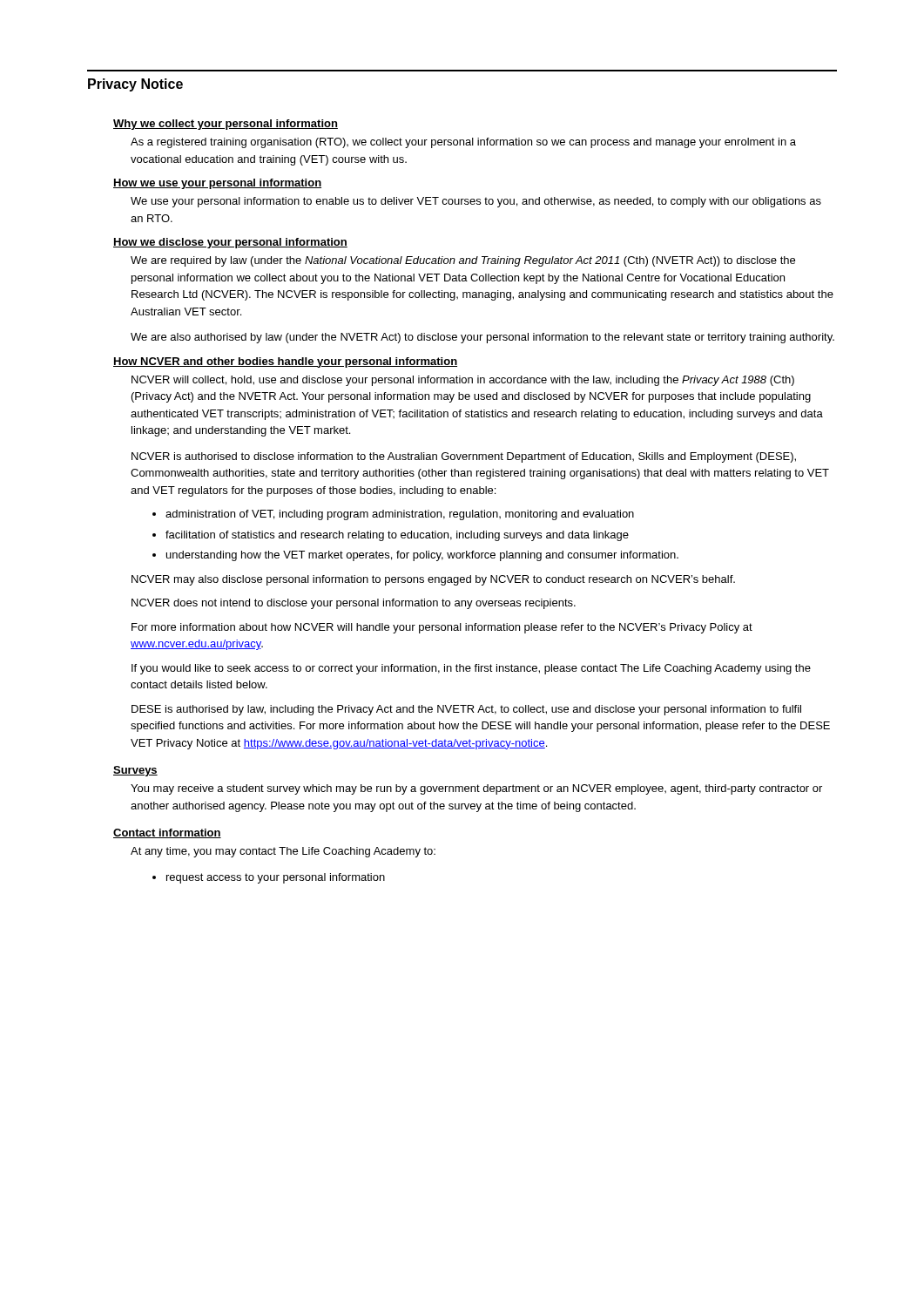924x1307 pixels.
Task: Find the text starting "Privacy Notice"
Action: (x=135, y=84)
